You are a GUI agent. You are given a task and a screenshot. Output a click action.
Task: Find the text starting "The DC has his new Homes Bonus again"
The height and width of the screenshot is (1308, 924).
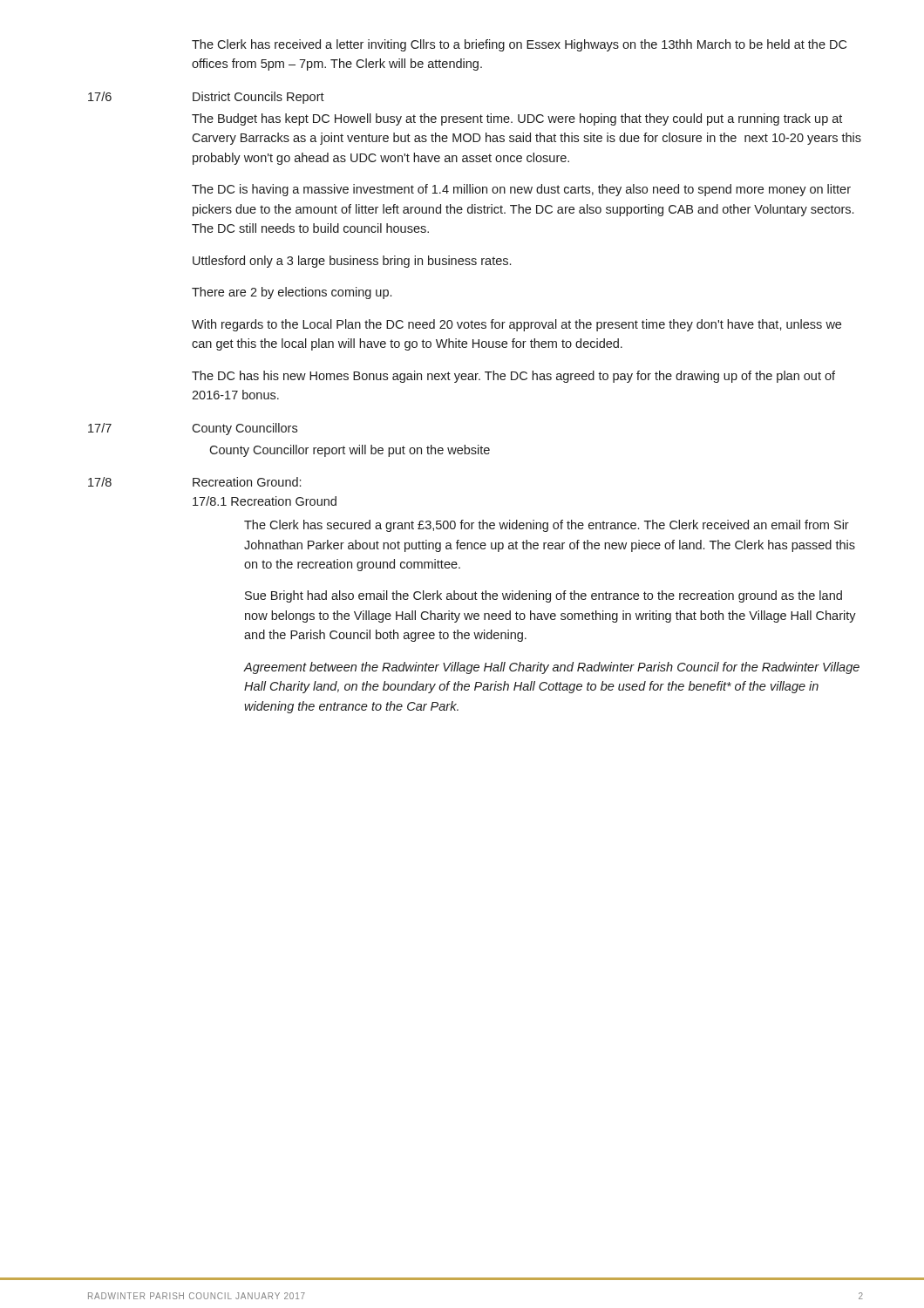pyautogui.click(x=513, y=385)
